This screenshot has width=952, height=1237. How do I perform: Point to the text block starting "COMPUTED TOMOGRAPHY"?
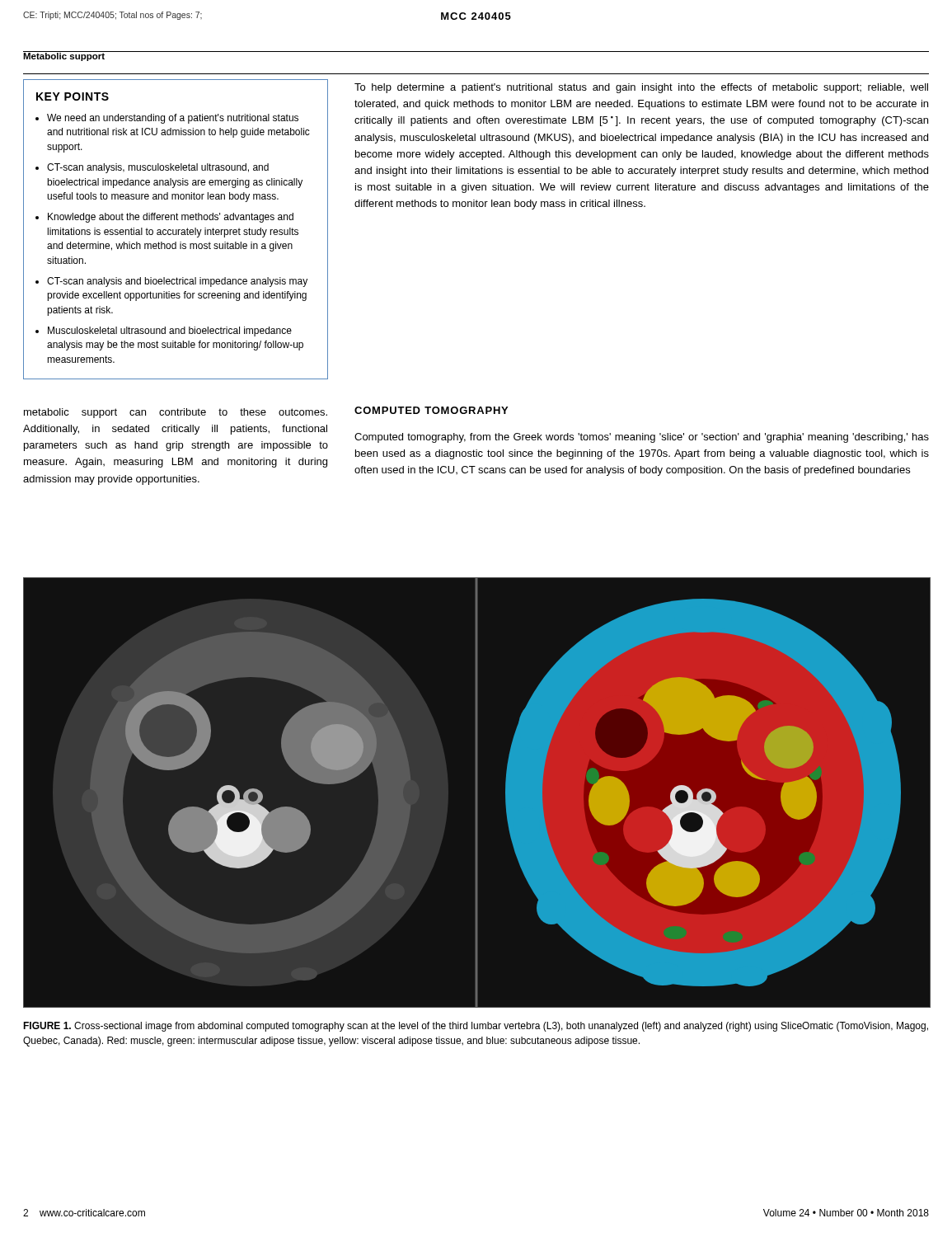[432, 410]
